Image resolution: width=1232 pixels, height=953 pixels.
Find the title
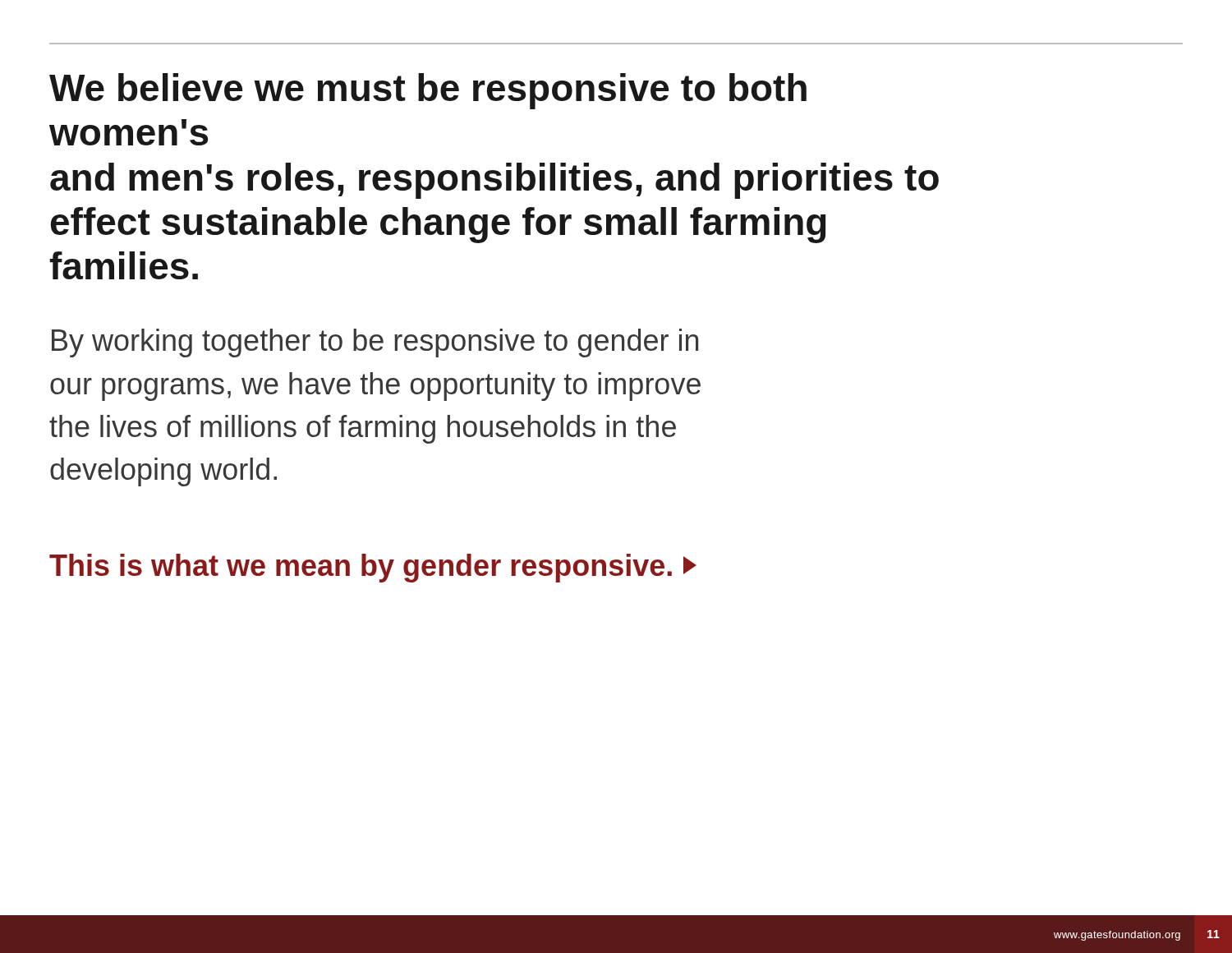pyautogui.click(x=495, y=177)
